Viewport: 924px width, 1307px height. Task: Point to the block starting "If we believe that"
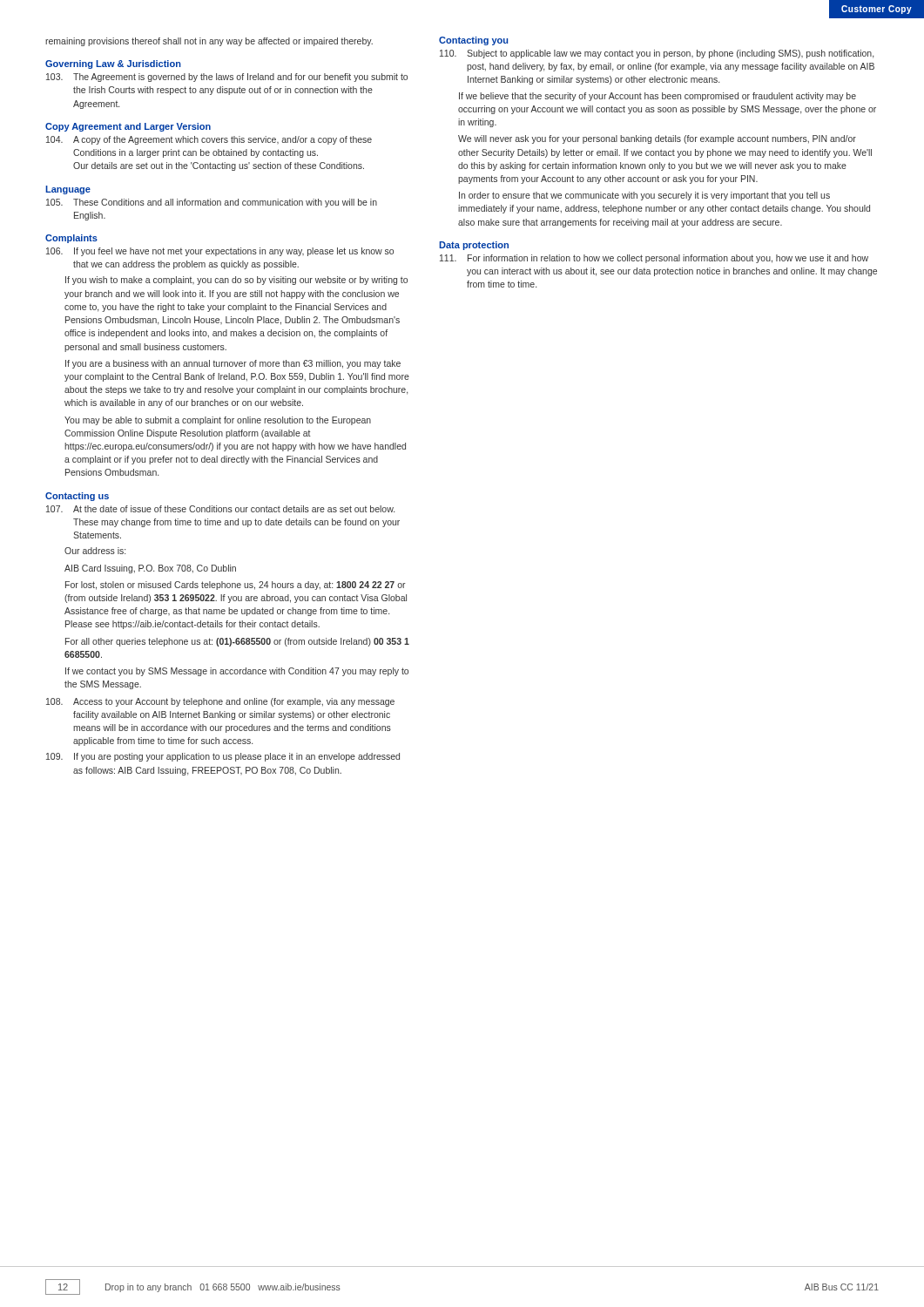[668, 159]
